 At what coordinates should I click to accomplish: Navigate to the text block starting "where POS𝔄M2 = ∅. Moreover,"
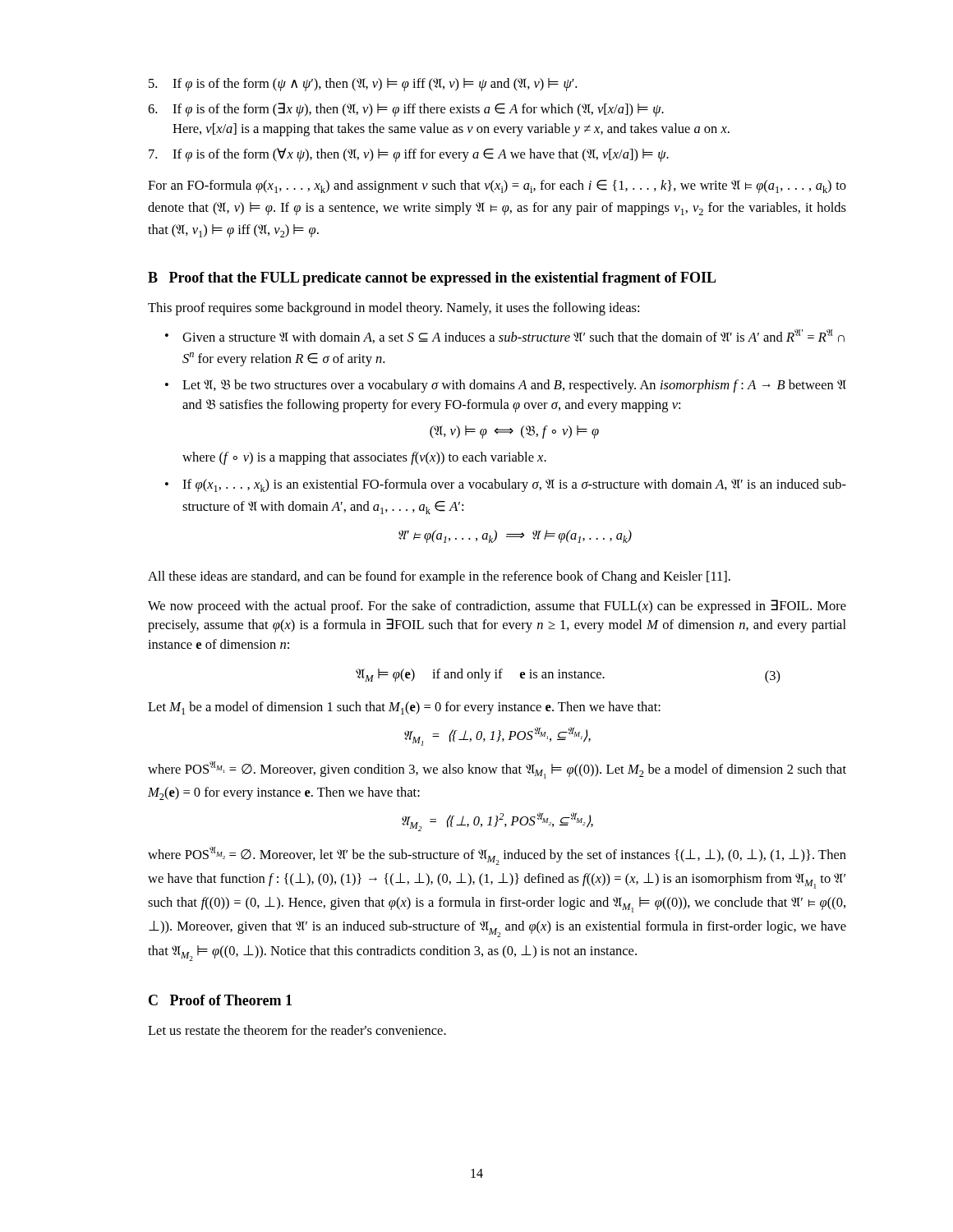coord(497,904)
